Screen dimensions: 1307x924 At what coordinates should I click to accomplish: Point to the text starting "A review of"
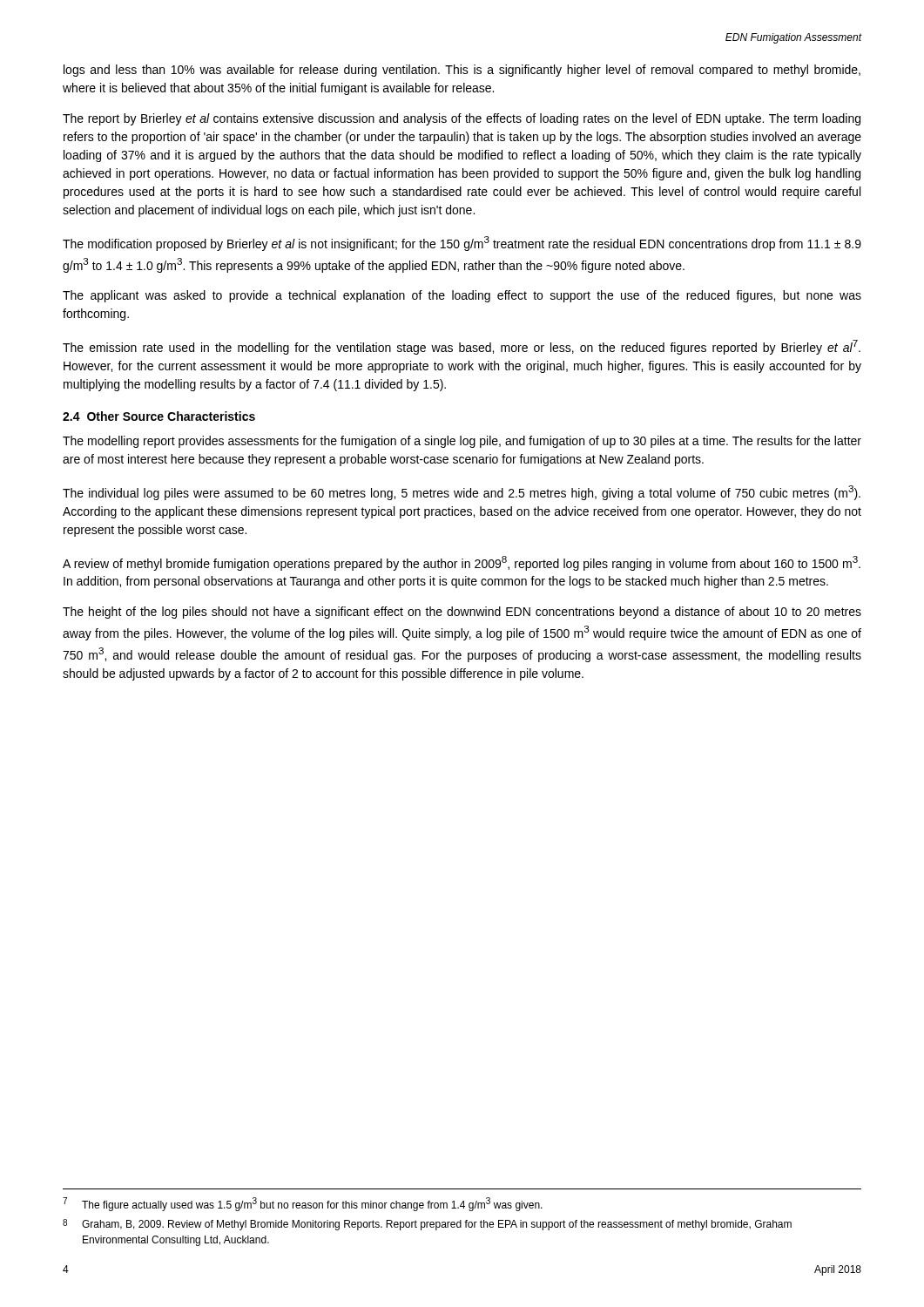coord(462,571)
